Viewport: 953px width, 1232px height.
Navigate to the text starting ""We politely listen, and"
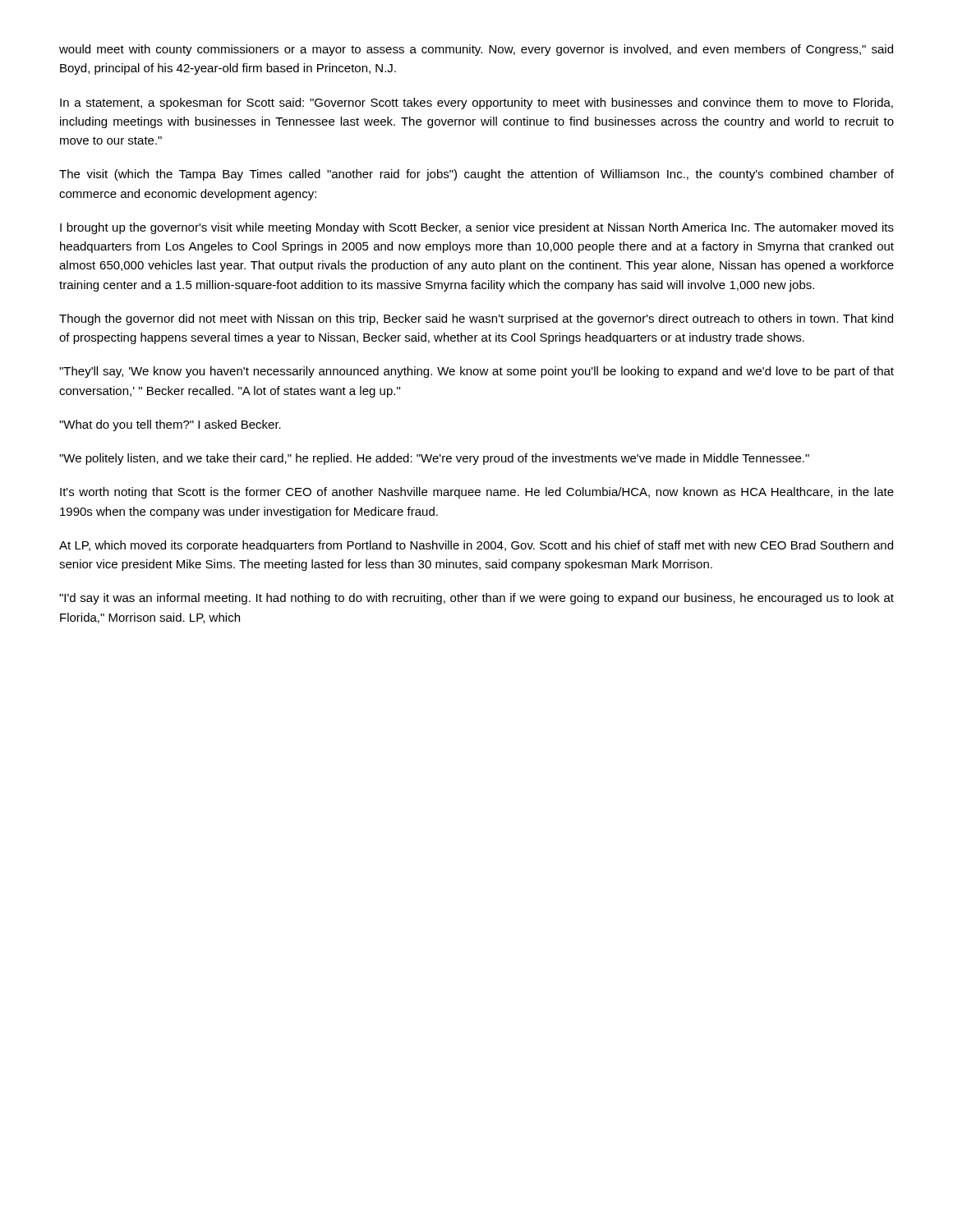pos(434,458)
